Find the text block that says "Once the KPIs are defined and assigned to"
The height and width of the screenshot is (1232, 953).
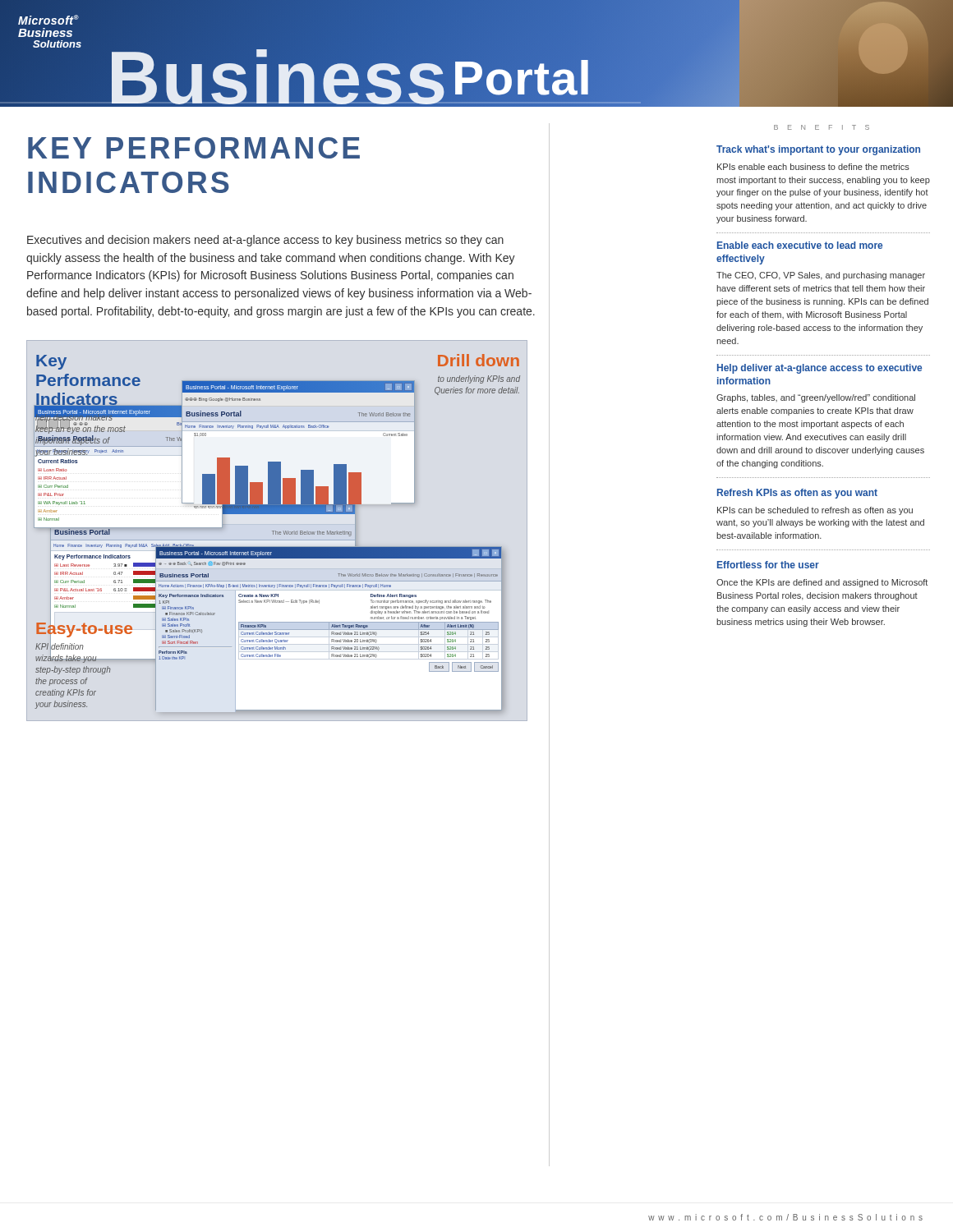[823, 603]
